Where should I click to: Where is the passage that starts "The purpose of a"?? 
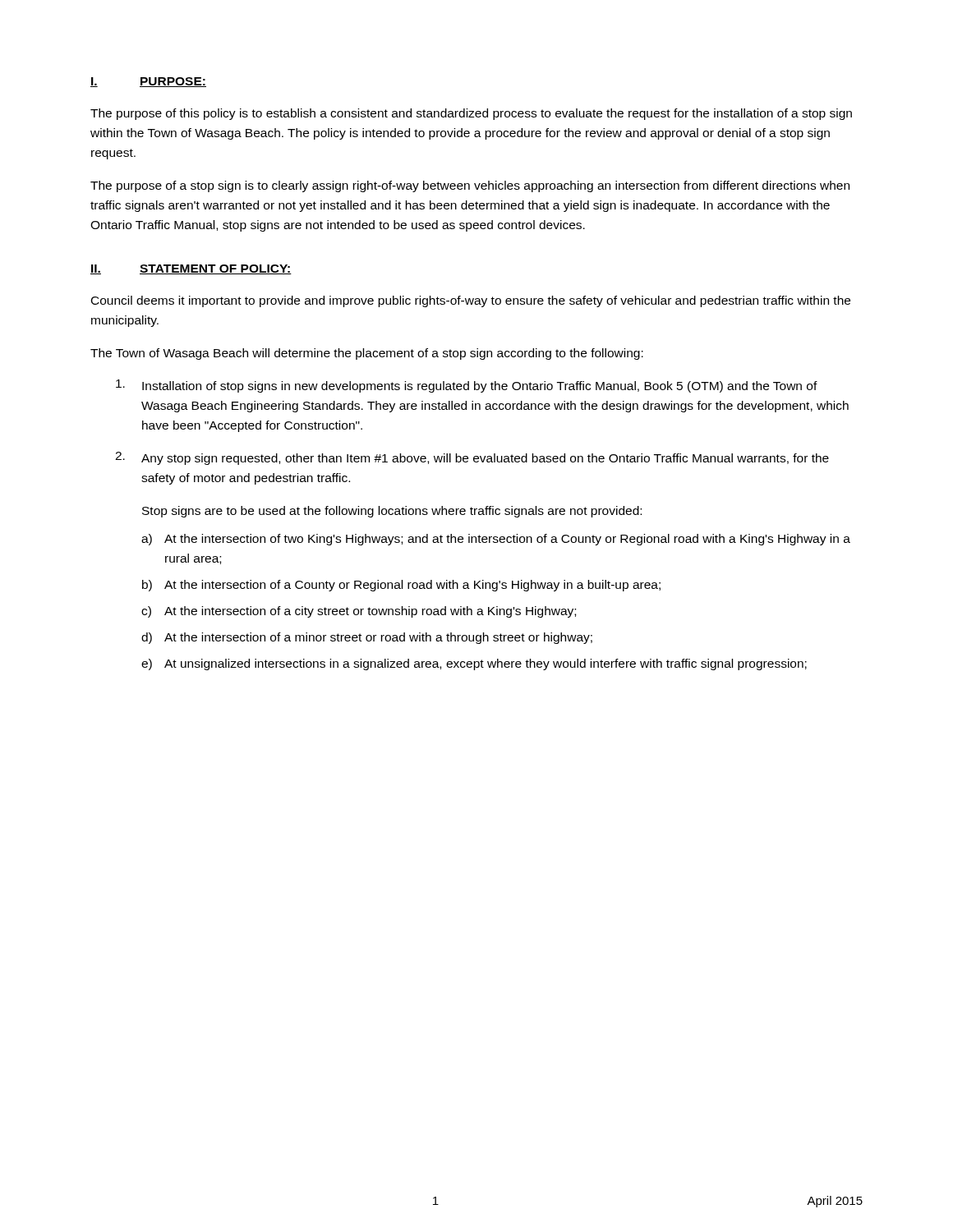pos(476,205)
